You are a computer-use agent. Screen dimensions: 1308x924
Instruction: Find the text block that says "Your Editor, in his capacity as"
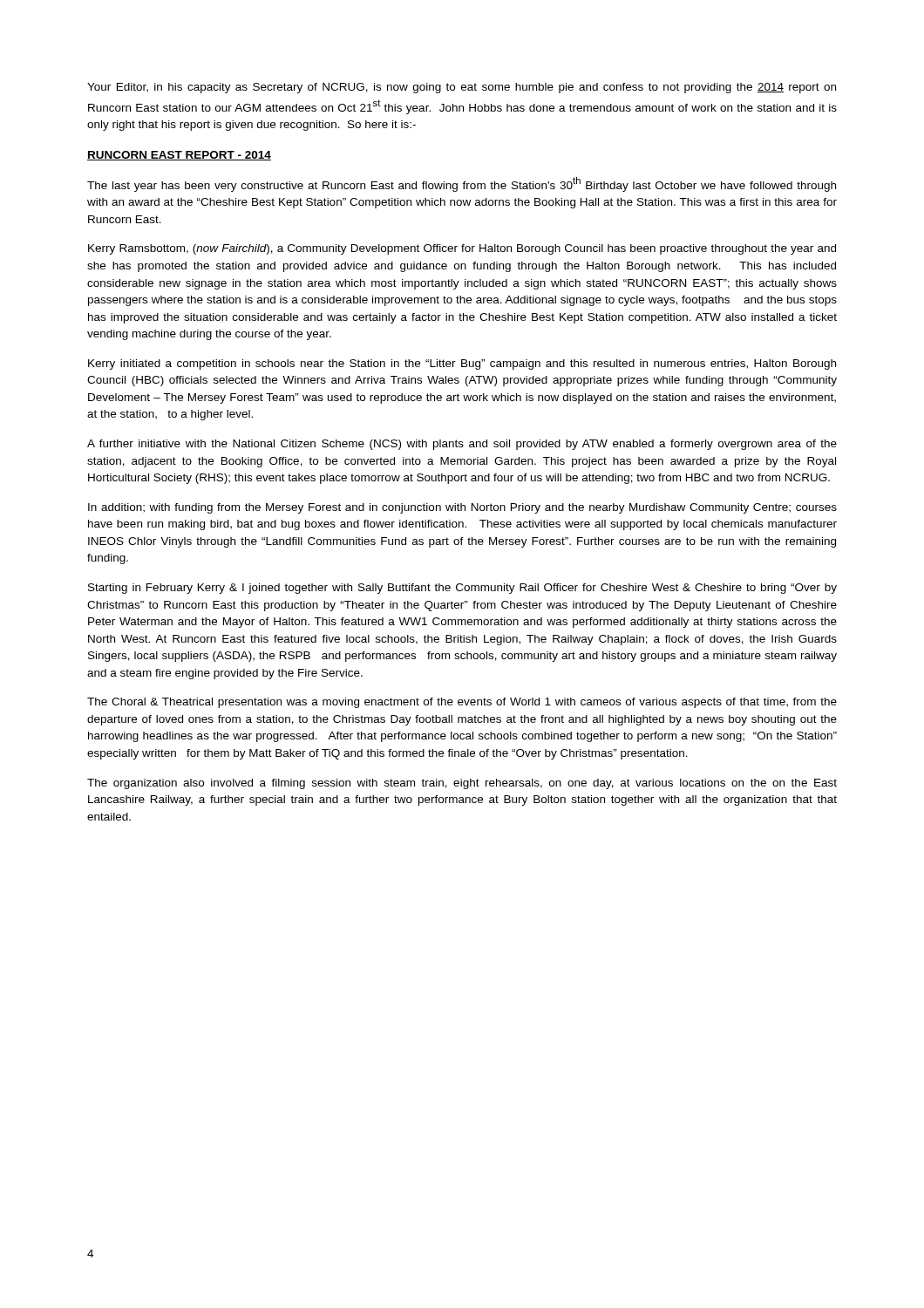[462, 105]
